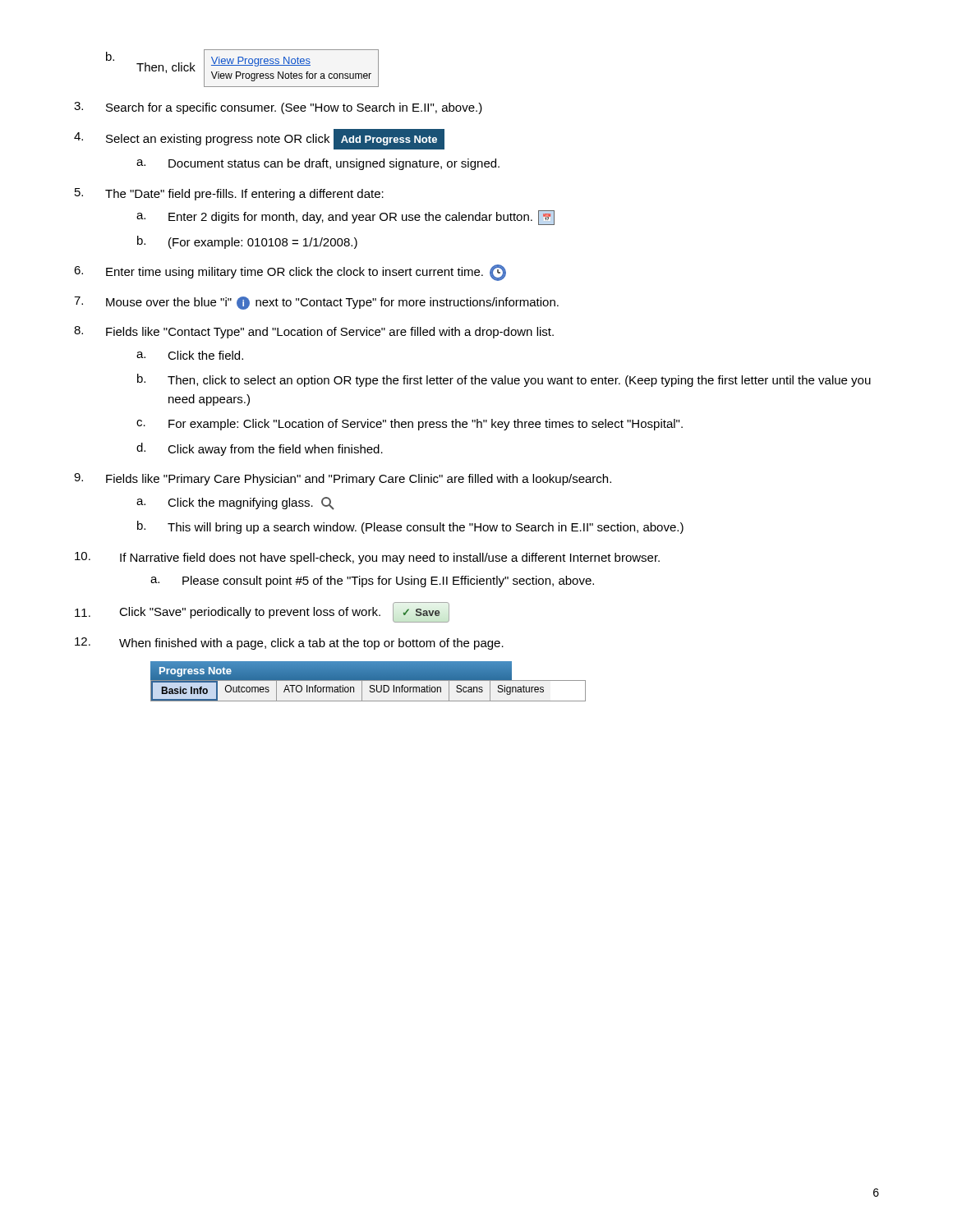The image size is (953, 1232).
Task: Locate the block of text that opens with "11. Click "Save""
Action: coord(262,612)
